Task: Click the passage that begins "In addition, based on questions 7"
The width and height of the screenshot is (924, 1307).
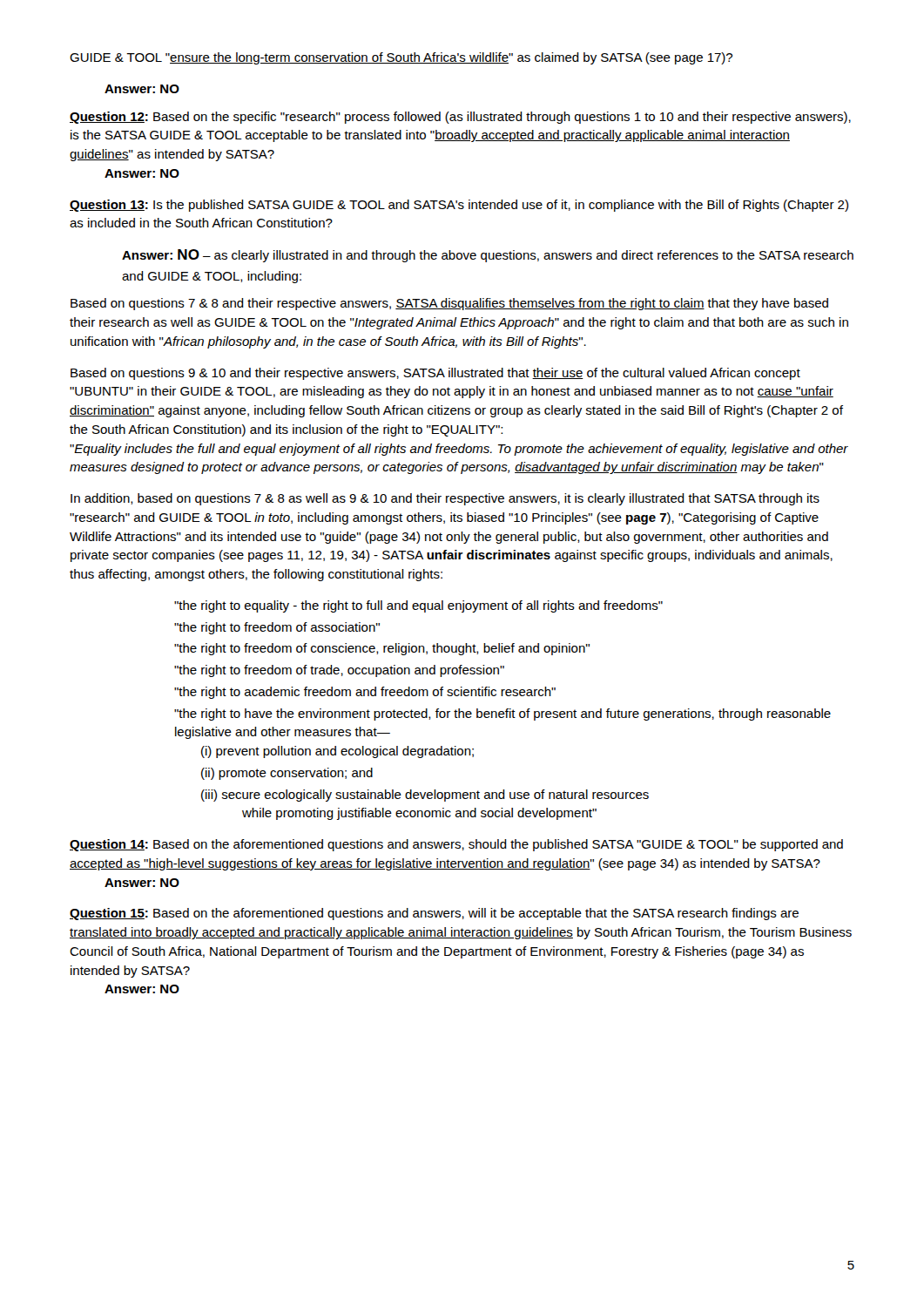Action: tap(451, 536)
